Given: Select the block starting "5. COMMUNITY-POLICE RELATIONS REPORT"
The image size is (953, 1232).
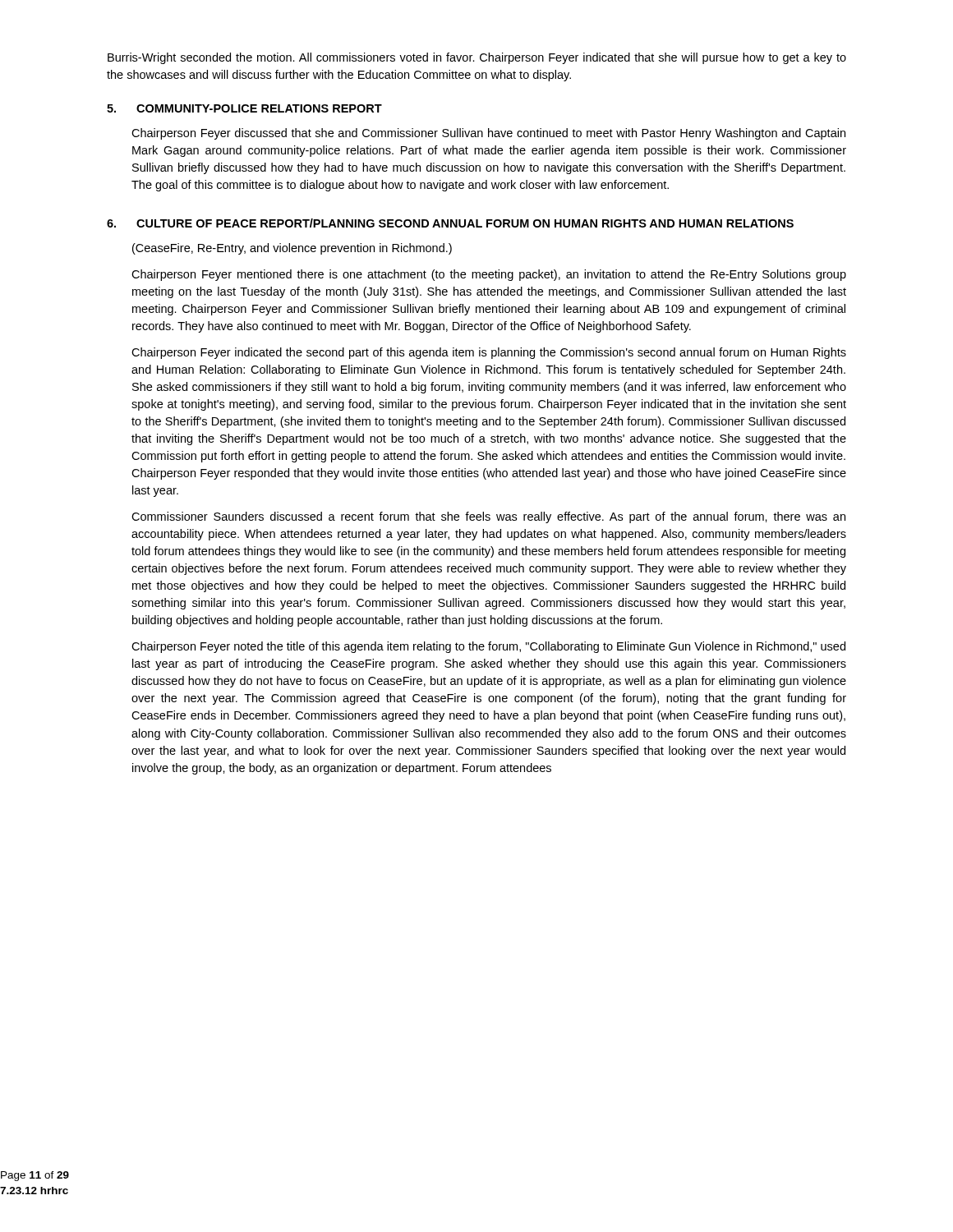Looking at the screenshot, I should 244,108.
